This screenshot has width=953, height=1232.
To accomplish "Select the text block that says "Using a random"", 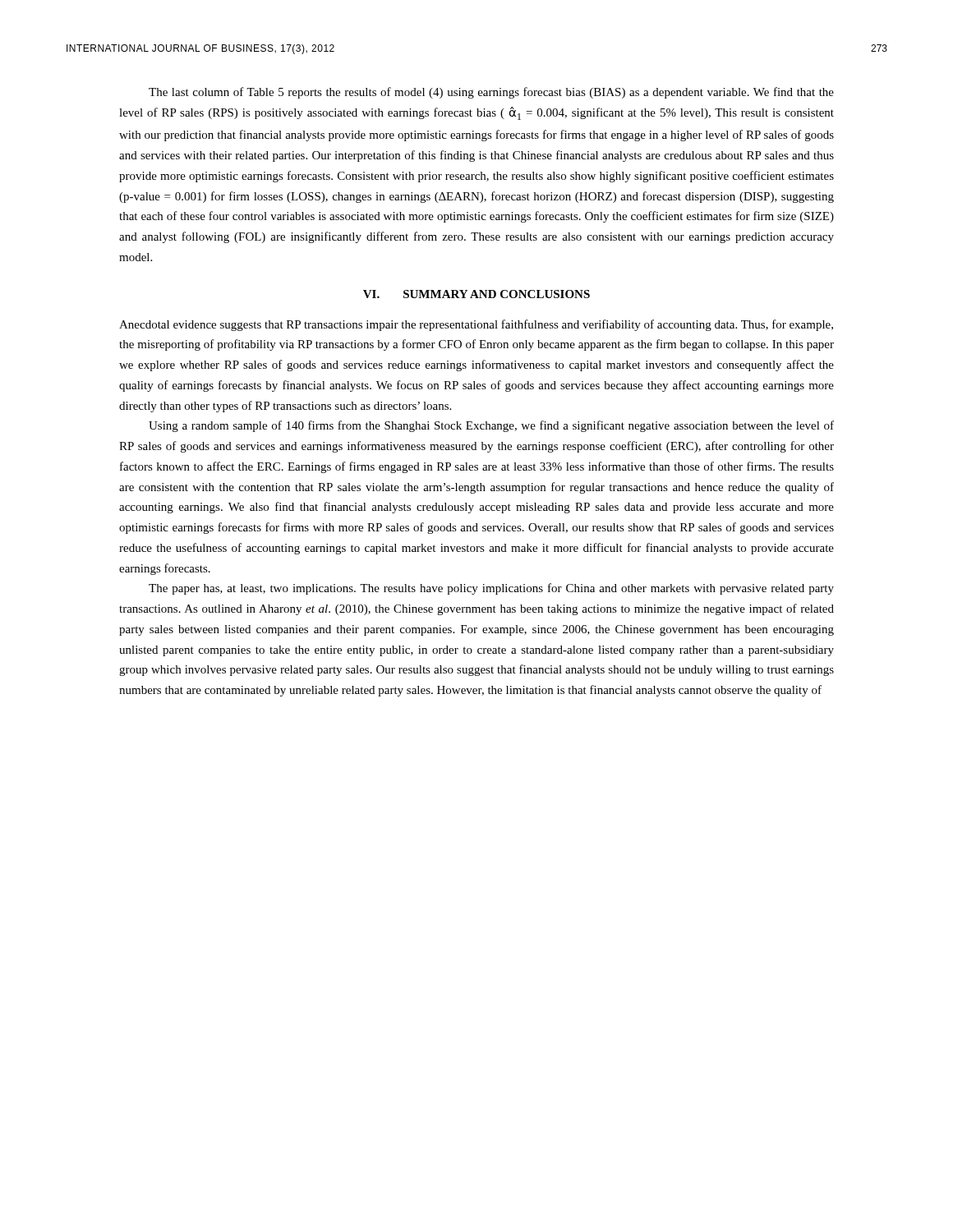I will coord(476,497).
